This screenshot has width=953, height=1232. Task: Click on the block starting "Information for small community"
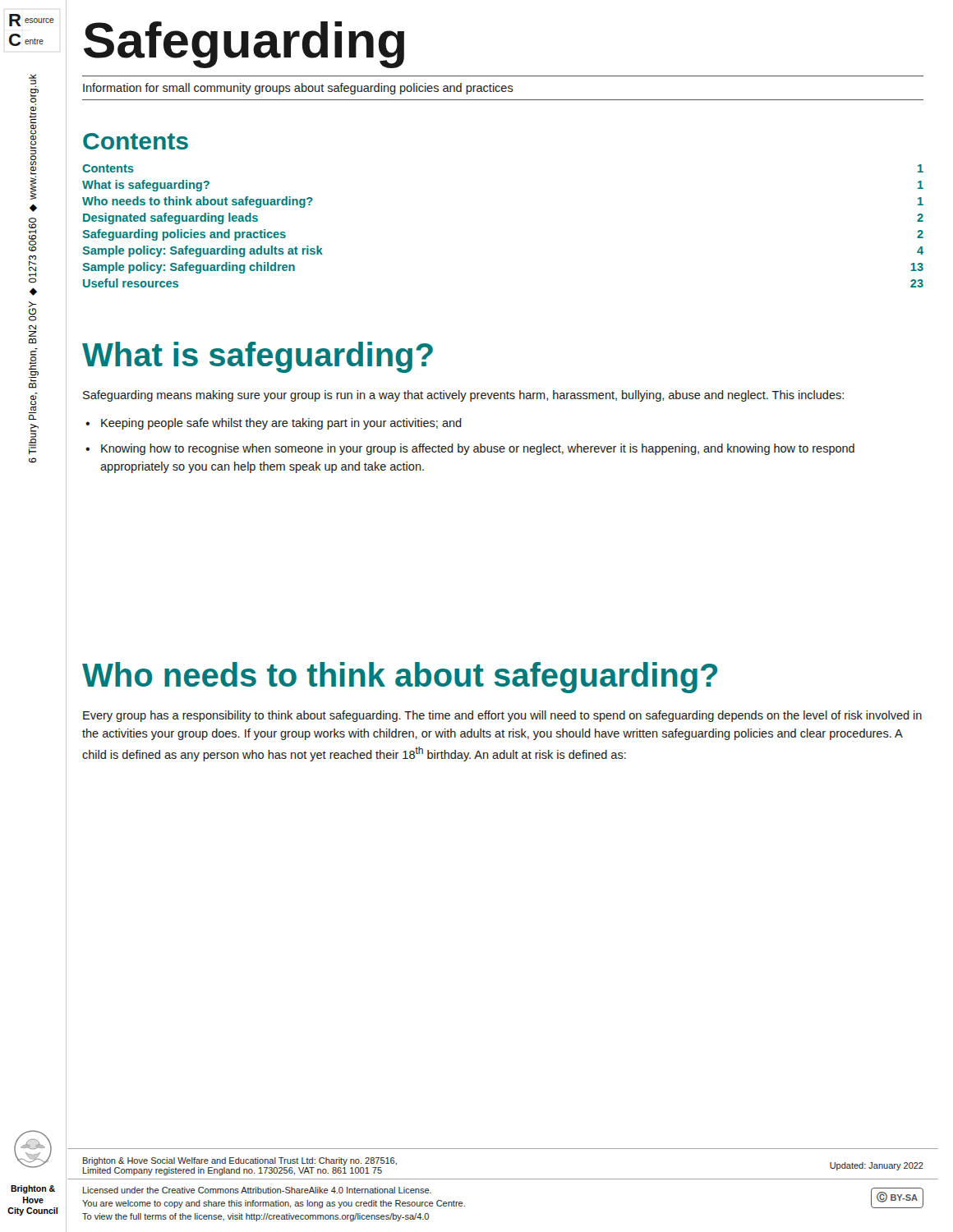point(298,88)
